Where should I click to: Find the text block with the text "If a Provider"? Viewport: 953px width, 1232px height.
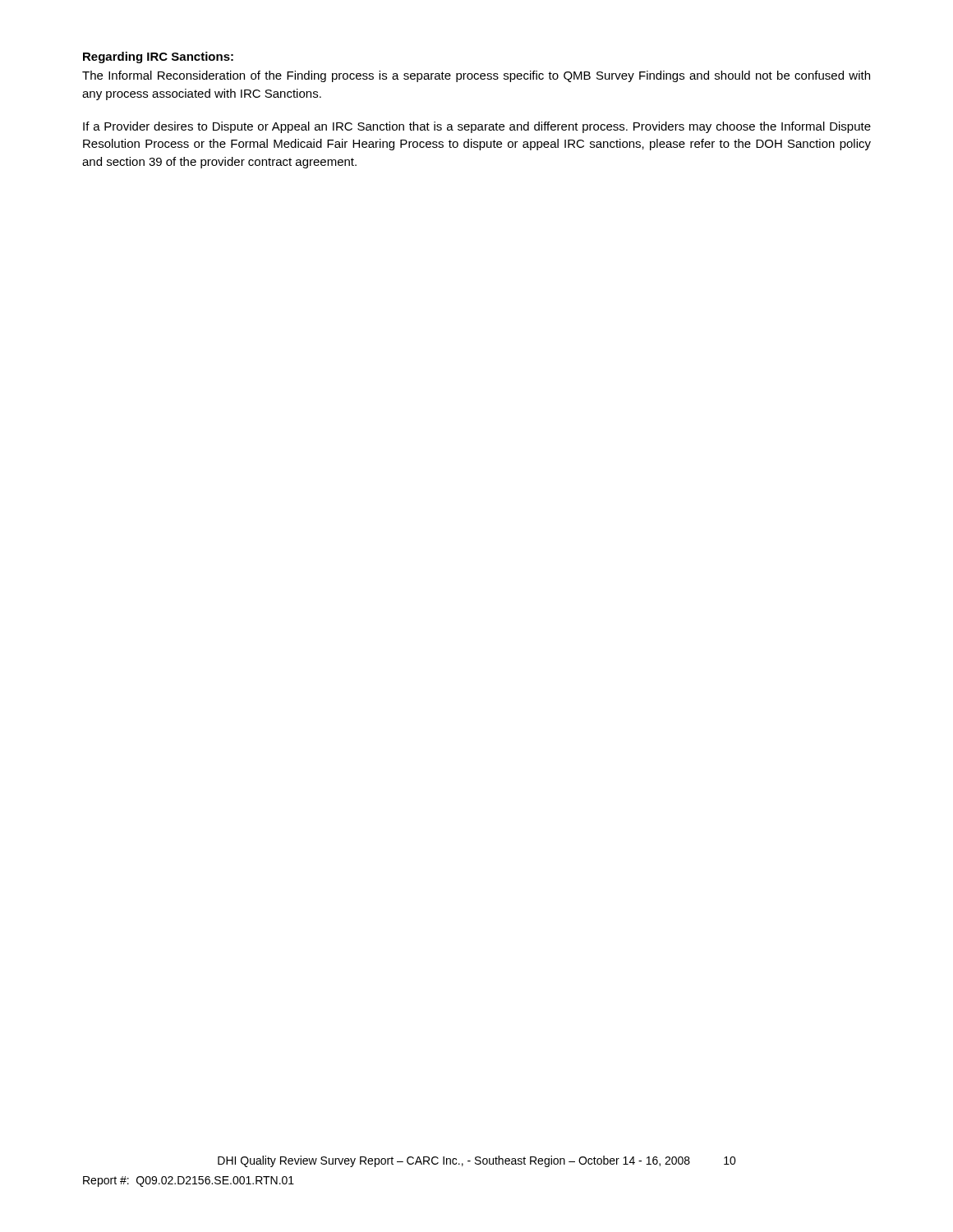tap(476, 144)
